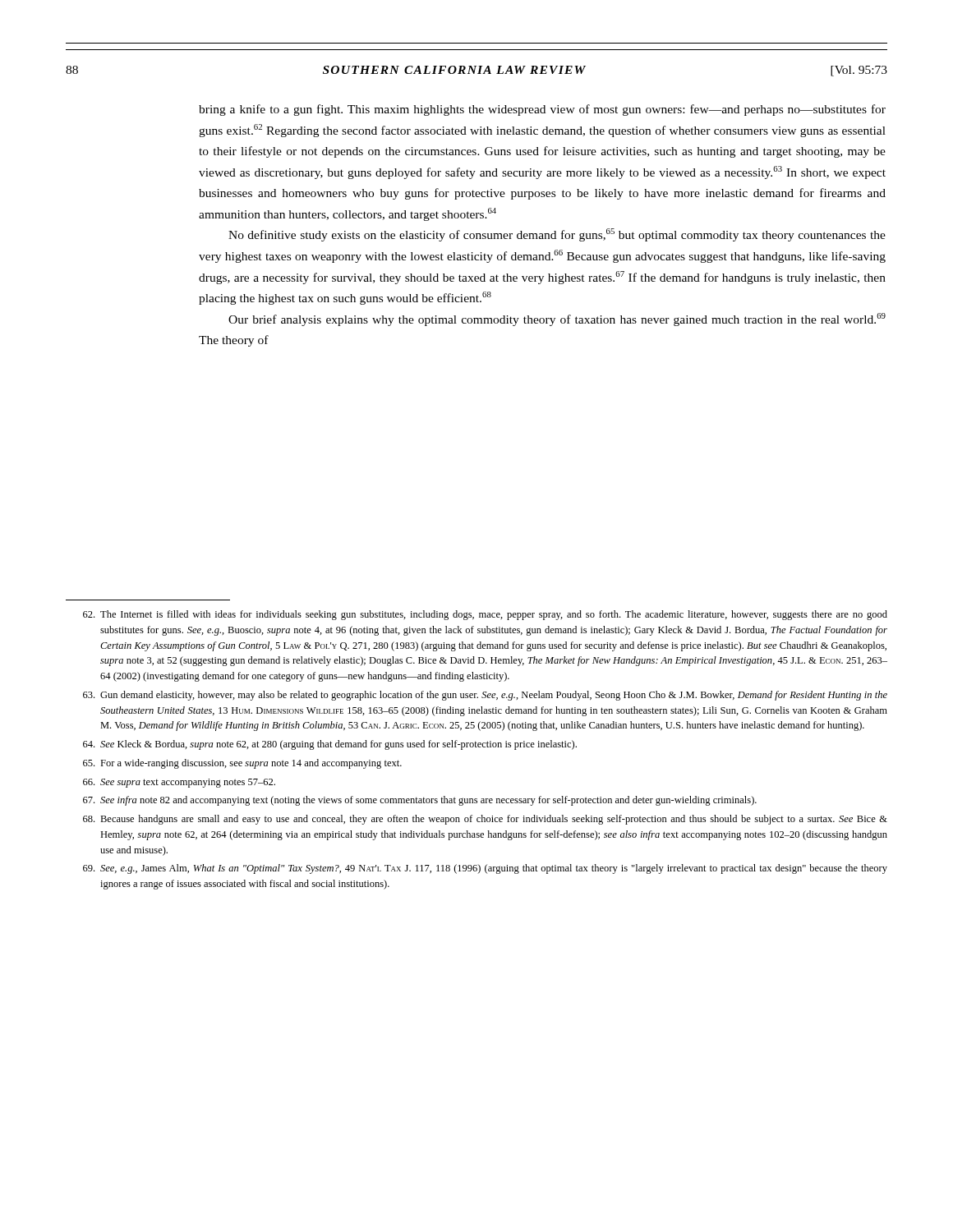Where is the passage that starts "Our brief analysis explains why the optimal commodity"?

[x=542, y=329]
